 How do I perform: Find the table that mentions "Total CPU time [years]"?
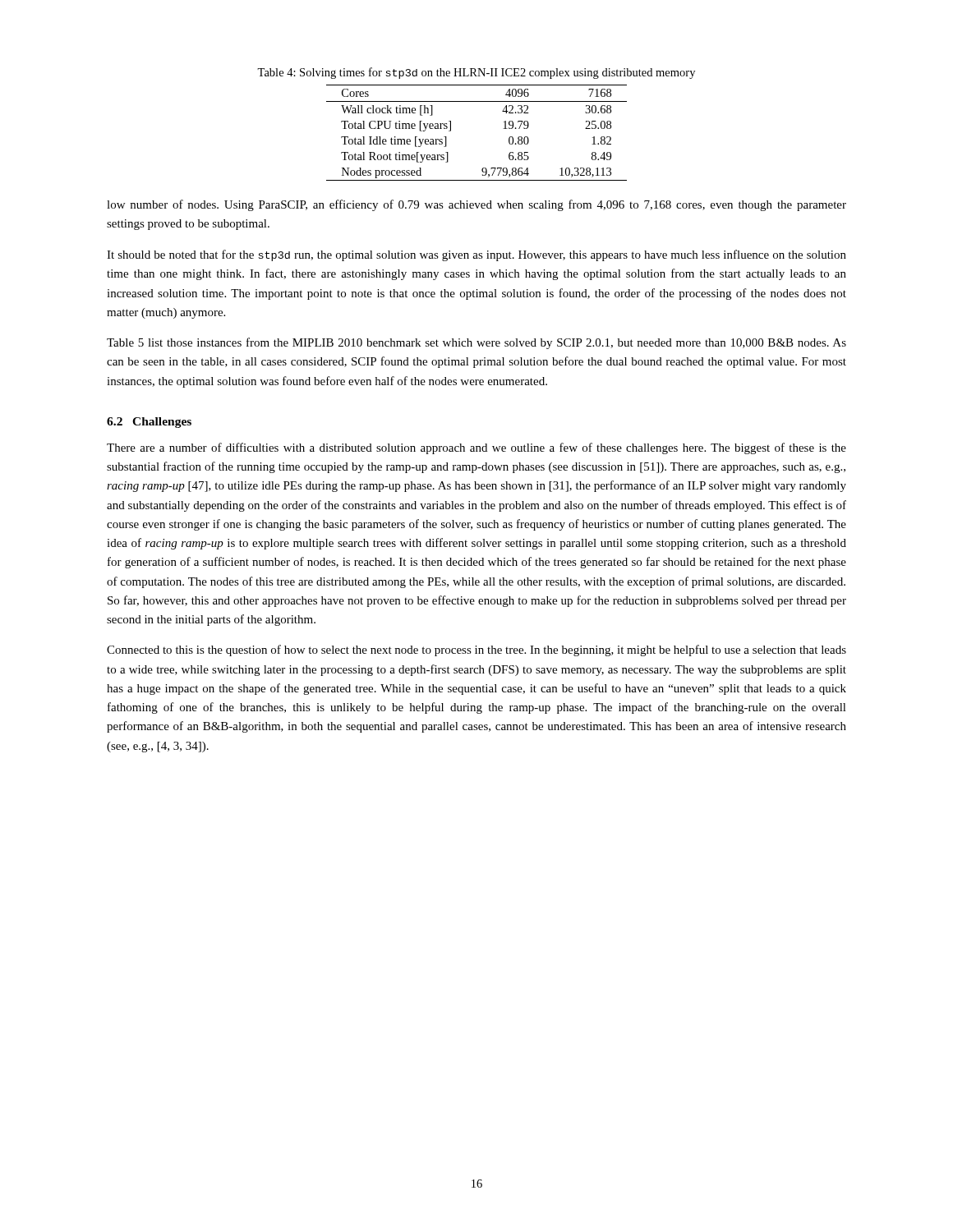point(476,133)
